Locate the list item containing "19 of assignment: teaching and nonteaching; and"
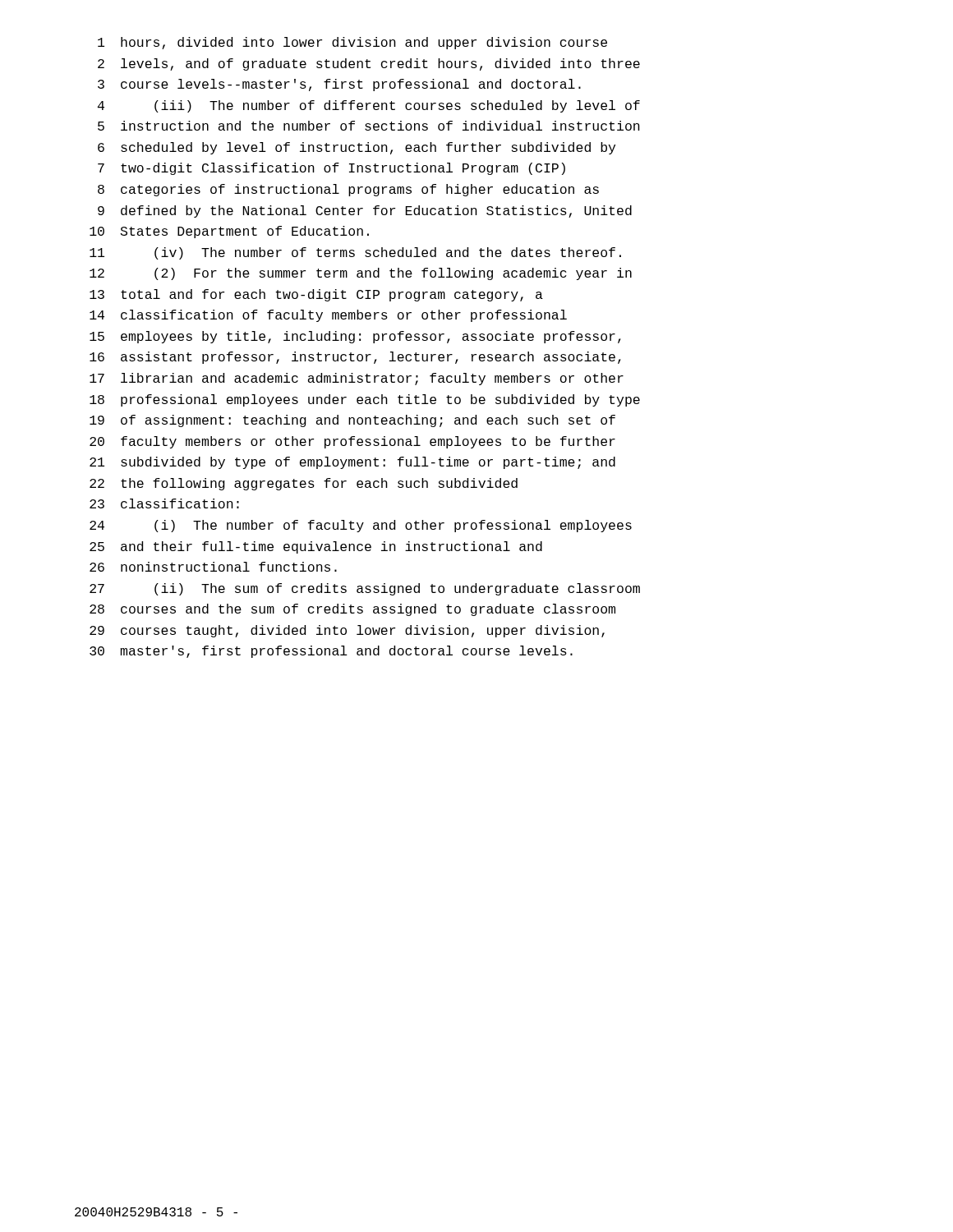Screen dimensions: 1232x953 (x=481, y=421)
